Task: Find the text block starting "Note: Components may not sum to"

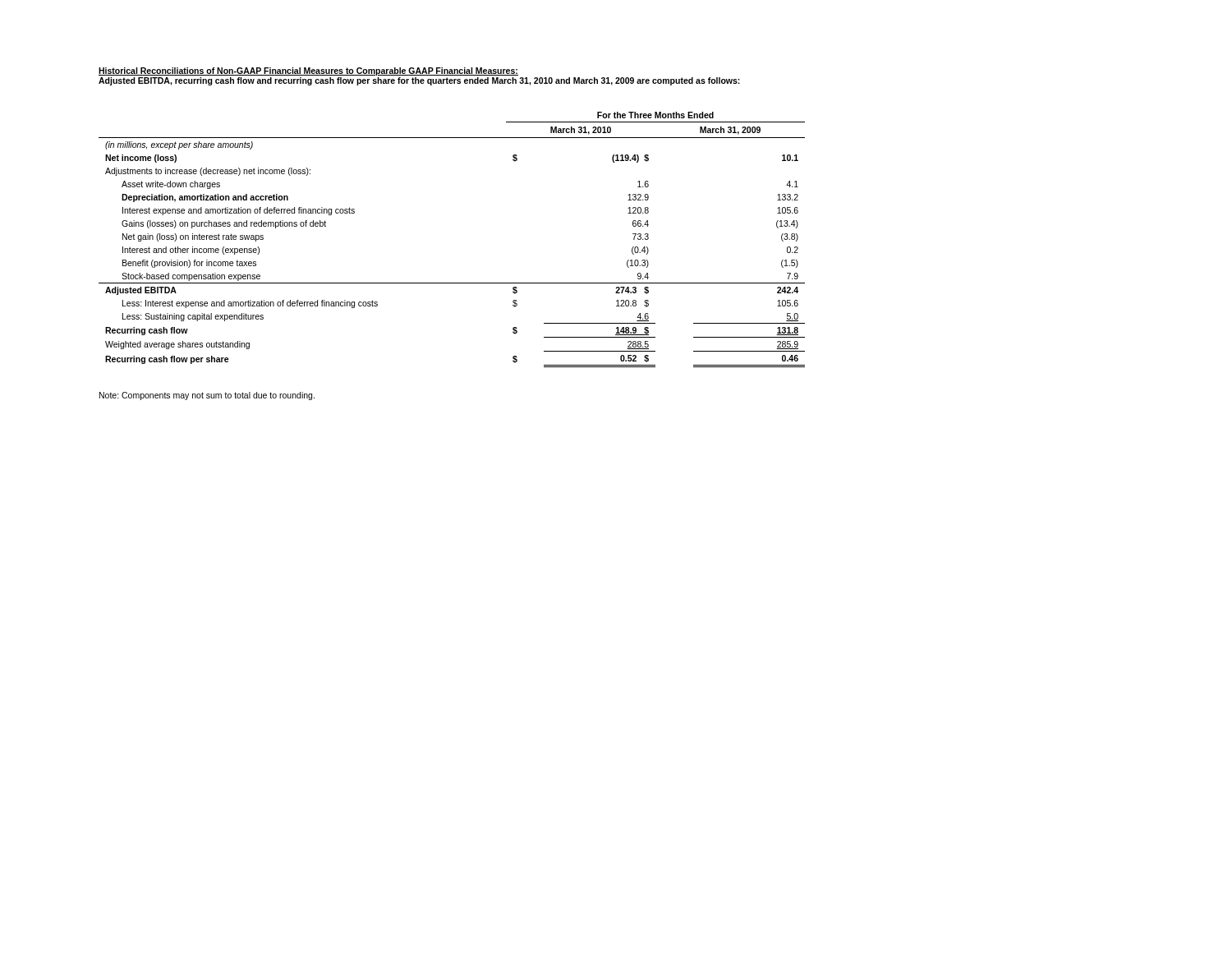Action: pyautogui.click(x=207, y=395)
